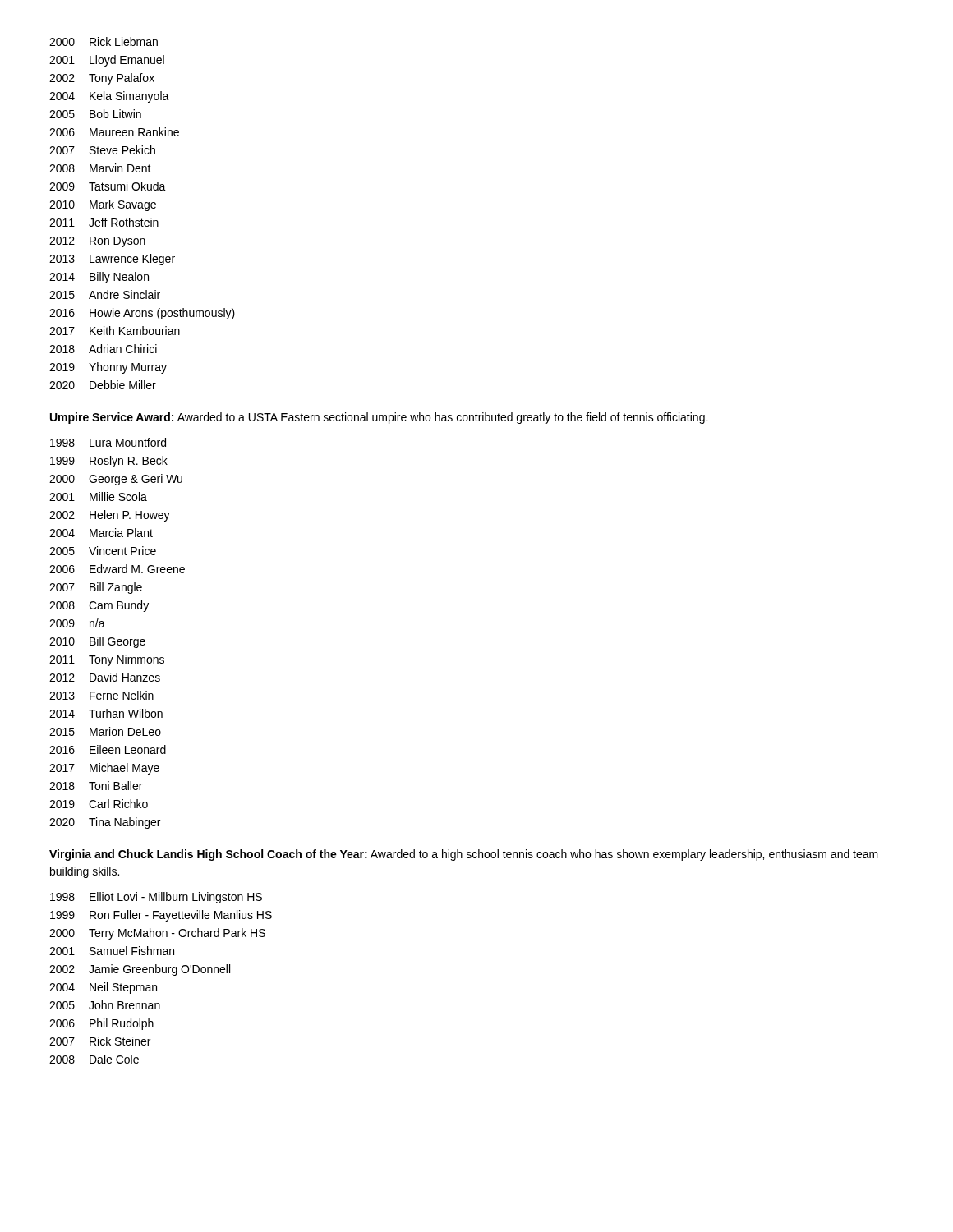Viewport: 953px width, 1232px height.
Task: Locate the element starting "2001Lloyd Emanuel"
Action: point(107,60)
